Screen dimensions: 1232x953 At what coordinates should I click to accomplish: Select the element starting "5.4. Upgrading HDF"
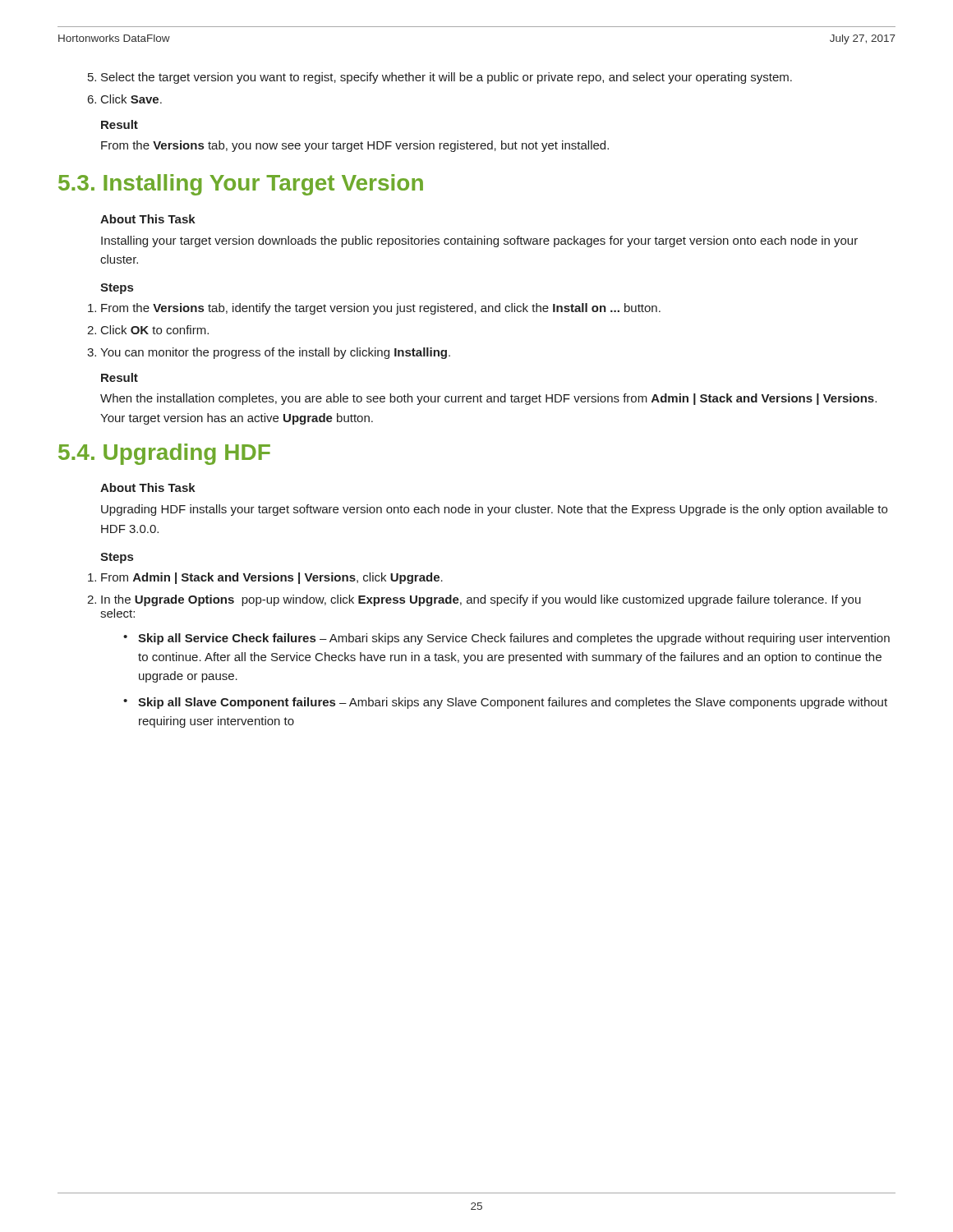click(x=164, y=452)
